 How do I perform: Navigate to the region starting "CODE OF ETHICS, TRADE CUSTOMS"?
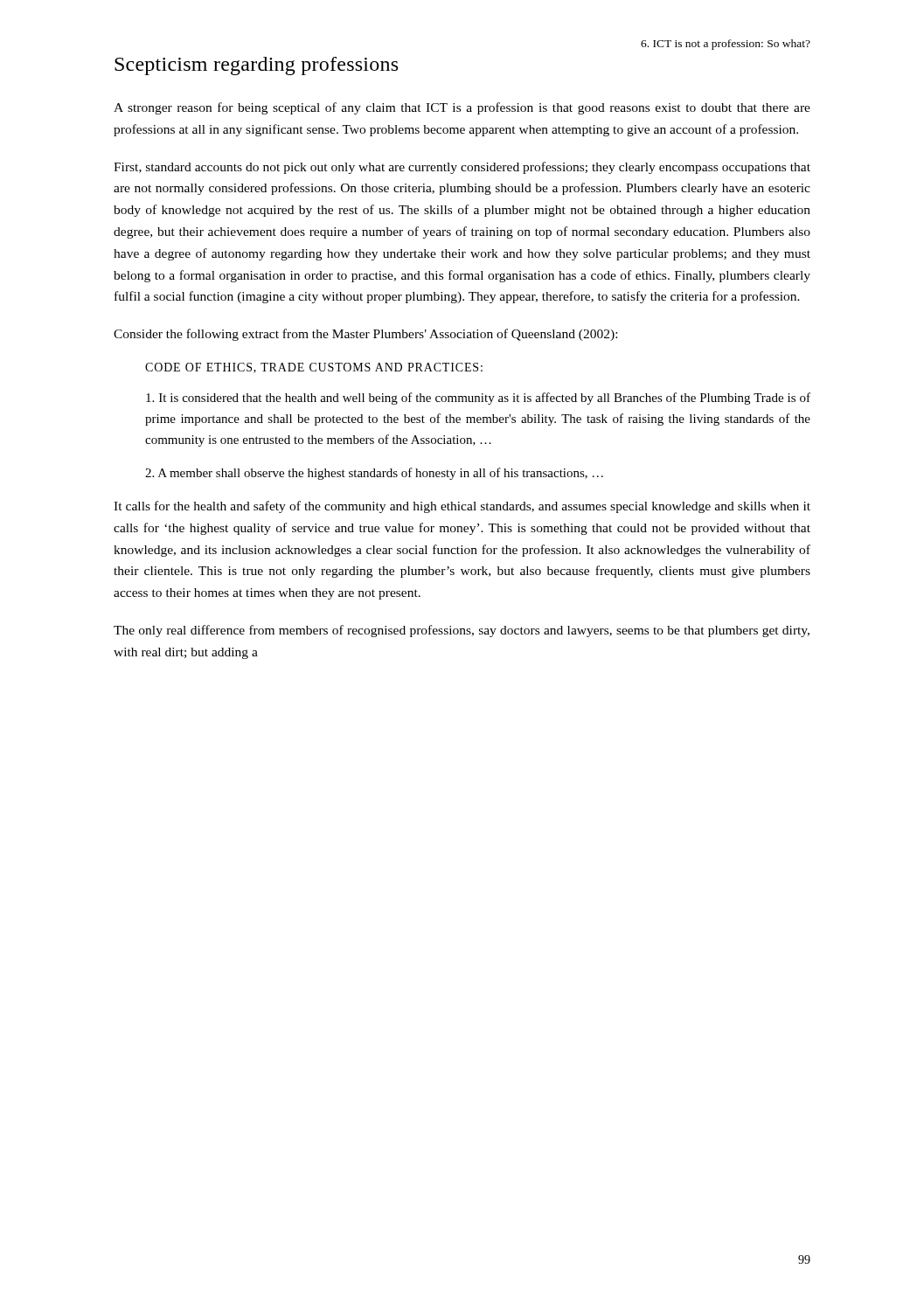[x=315, y=367]
